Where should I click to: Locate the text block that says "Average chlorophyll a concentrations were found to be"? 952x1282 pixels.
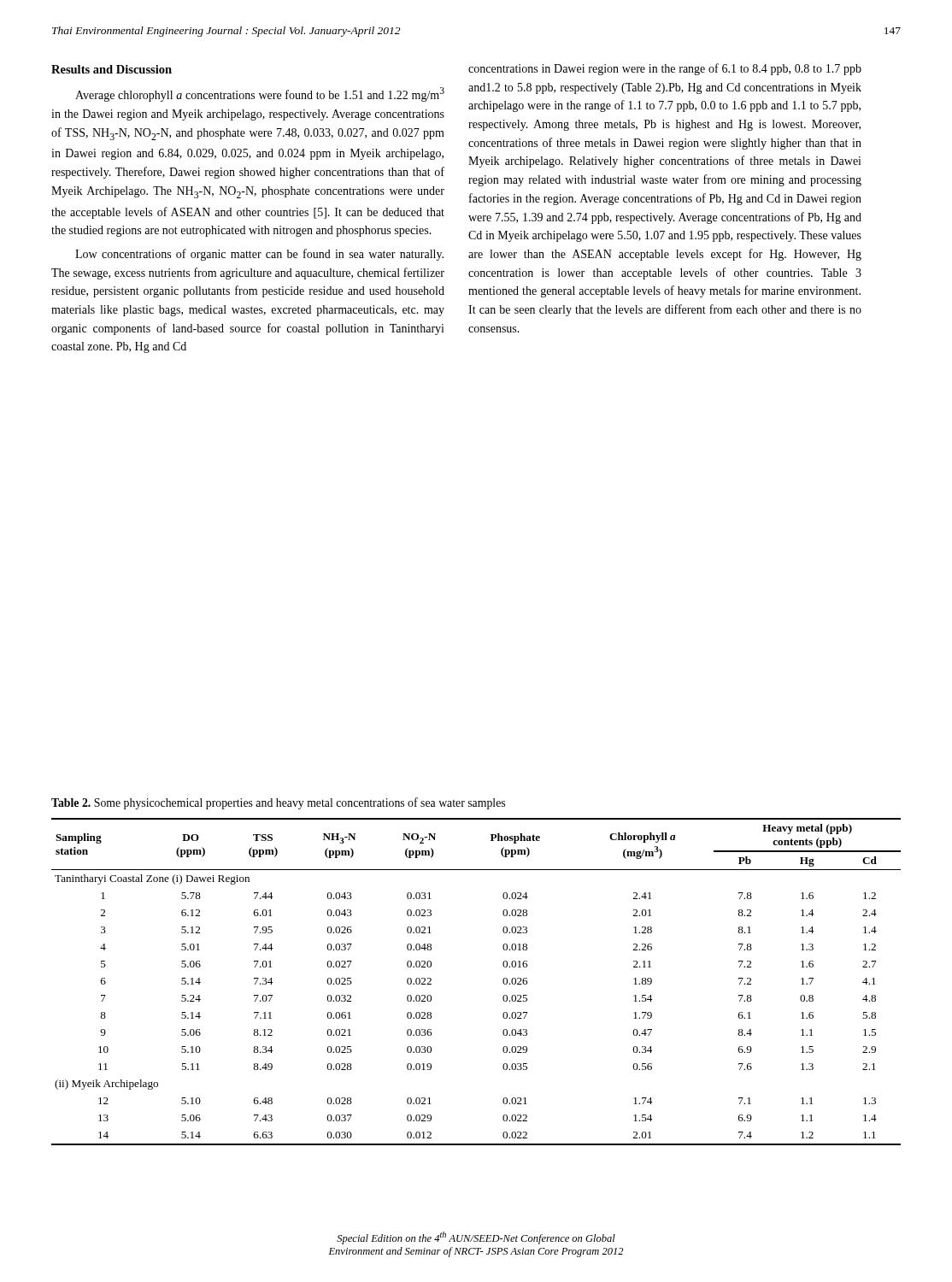coord(248,220)
